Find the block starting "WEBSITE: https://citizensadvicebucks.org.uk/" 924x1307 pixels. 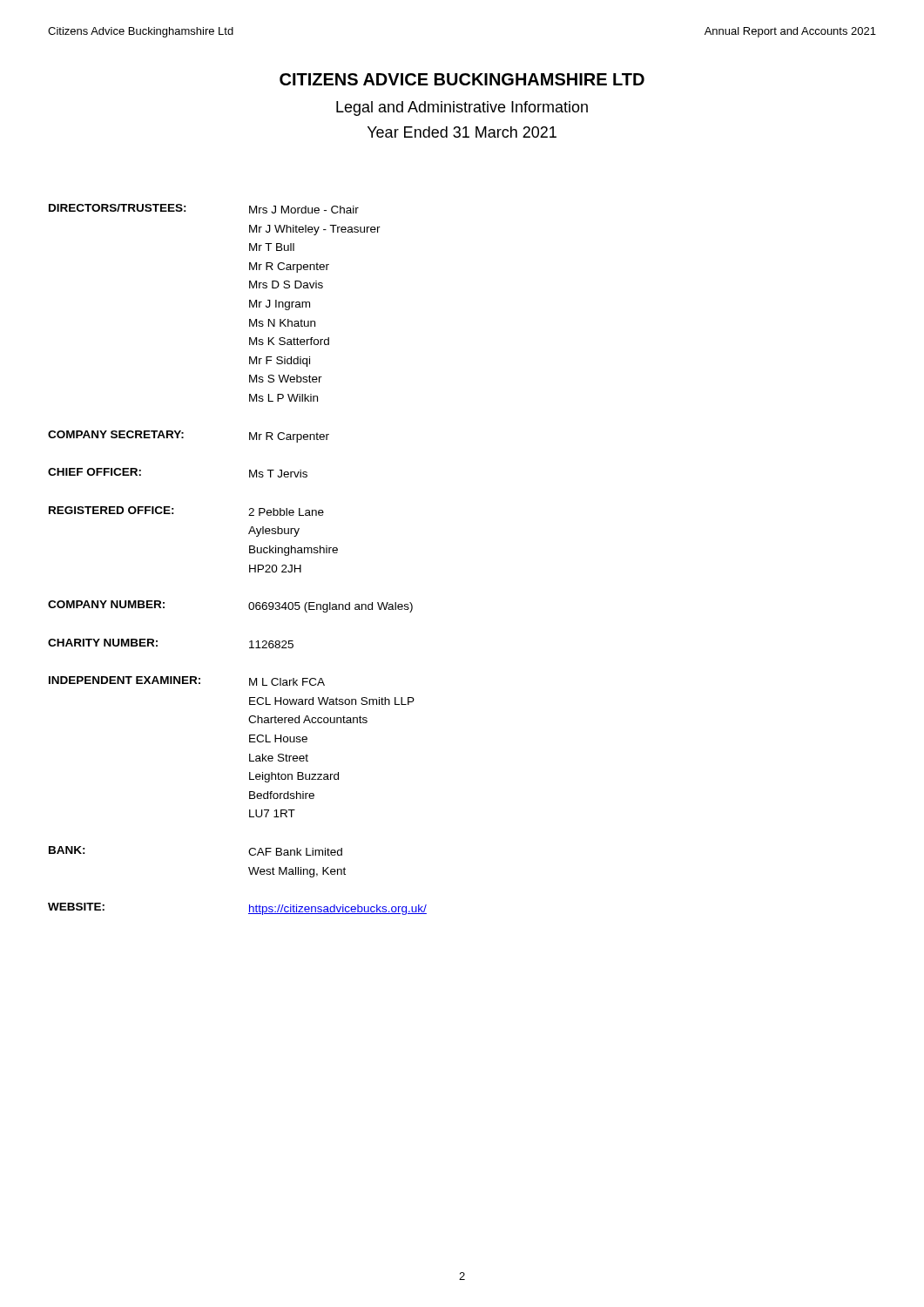(237, 909)
